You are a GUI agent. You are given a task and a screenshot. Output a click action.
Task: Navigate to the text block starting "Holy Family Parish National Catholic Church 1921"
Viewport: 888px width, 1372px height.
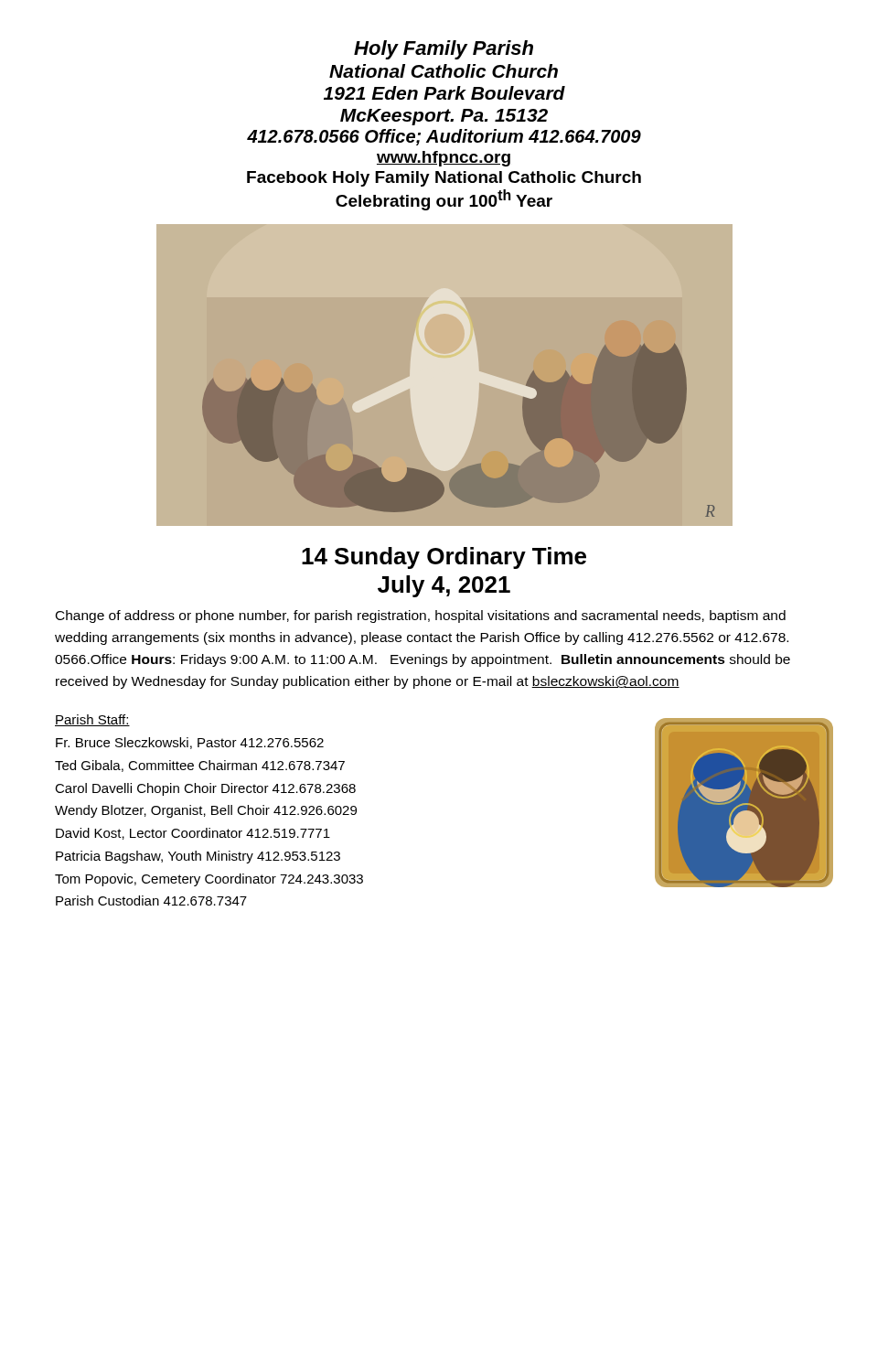click(444, 124)
